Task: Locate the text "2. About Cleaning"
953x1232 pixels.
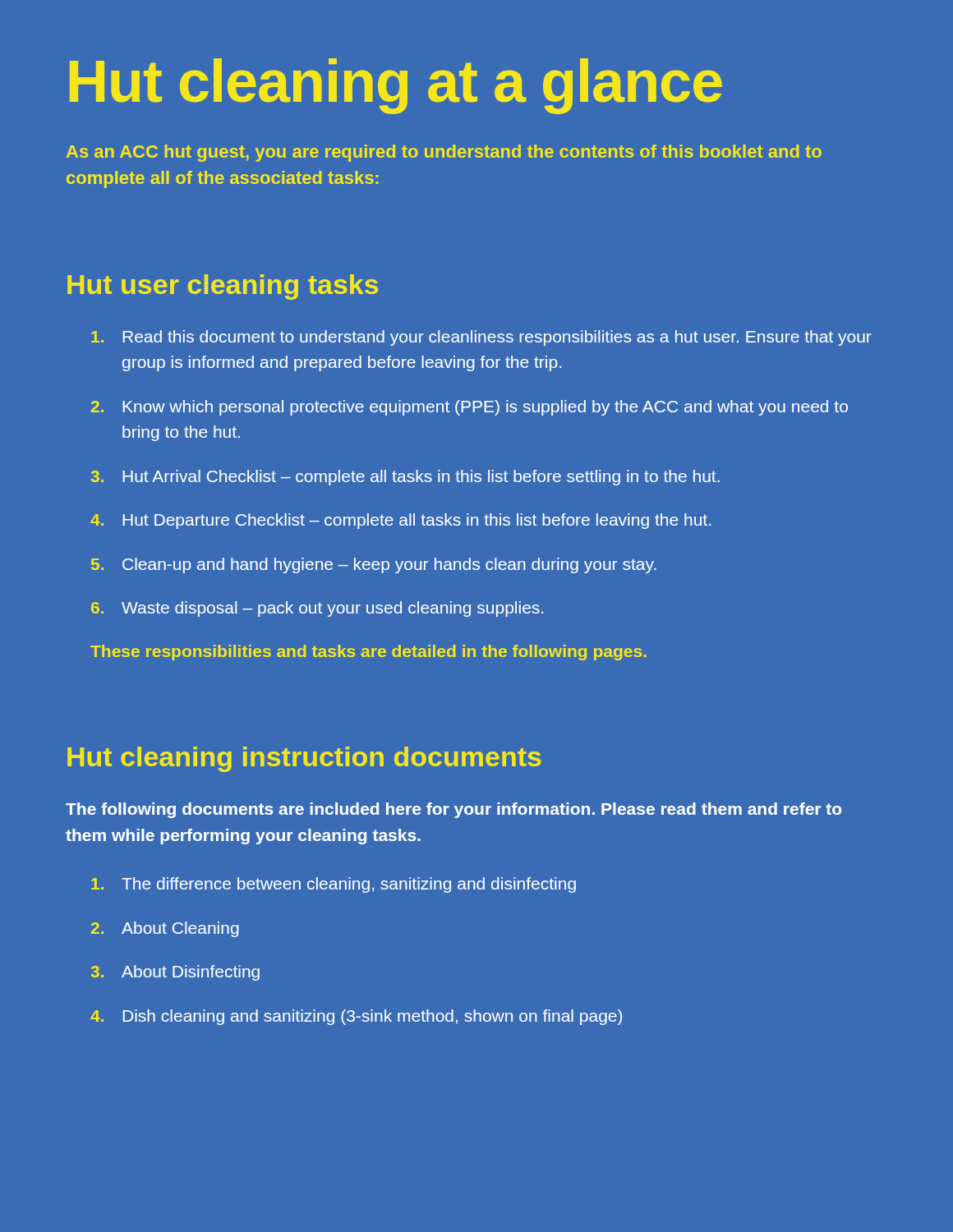Action: tap(165, 928)
